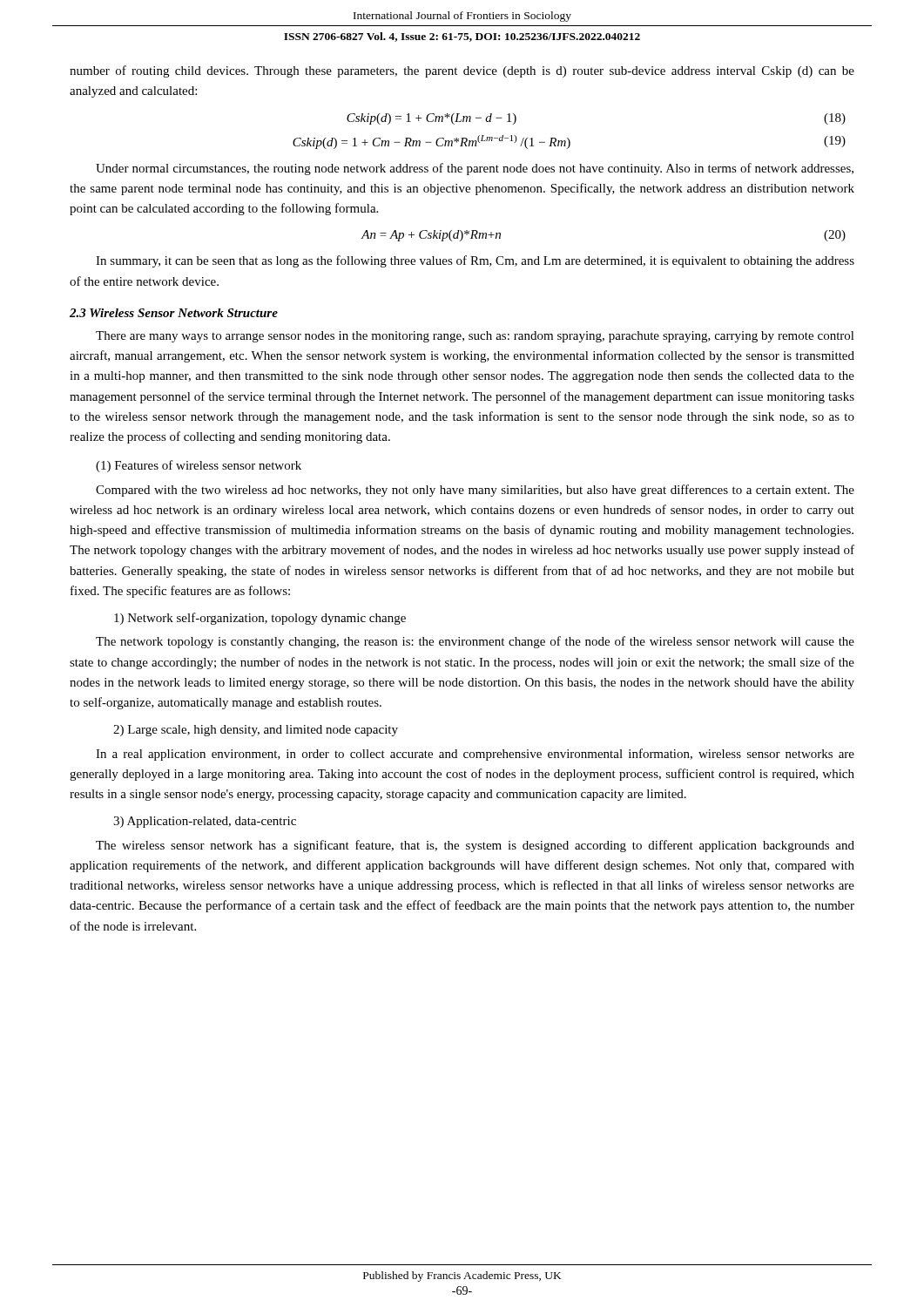
Task: Locate the element starting "There are many ways to arrange"
Action: (462, 386)
